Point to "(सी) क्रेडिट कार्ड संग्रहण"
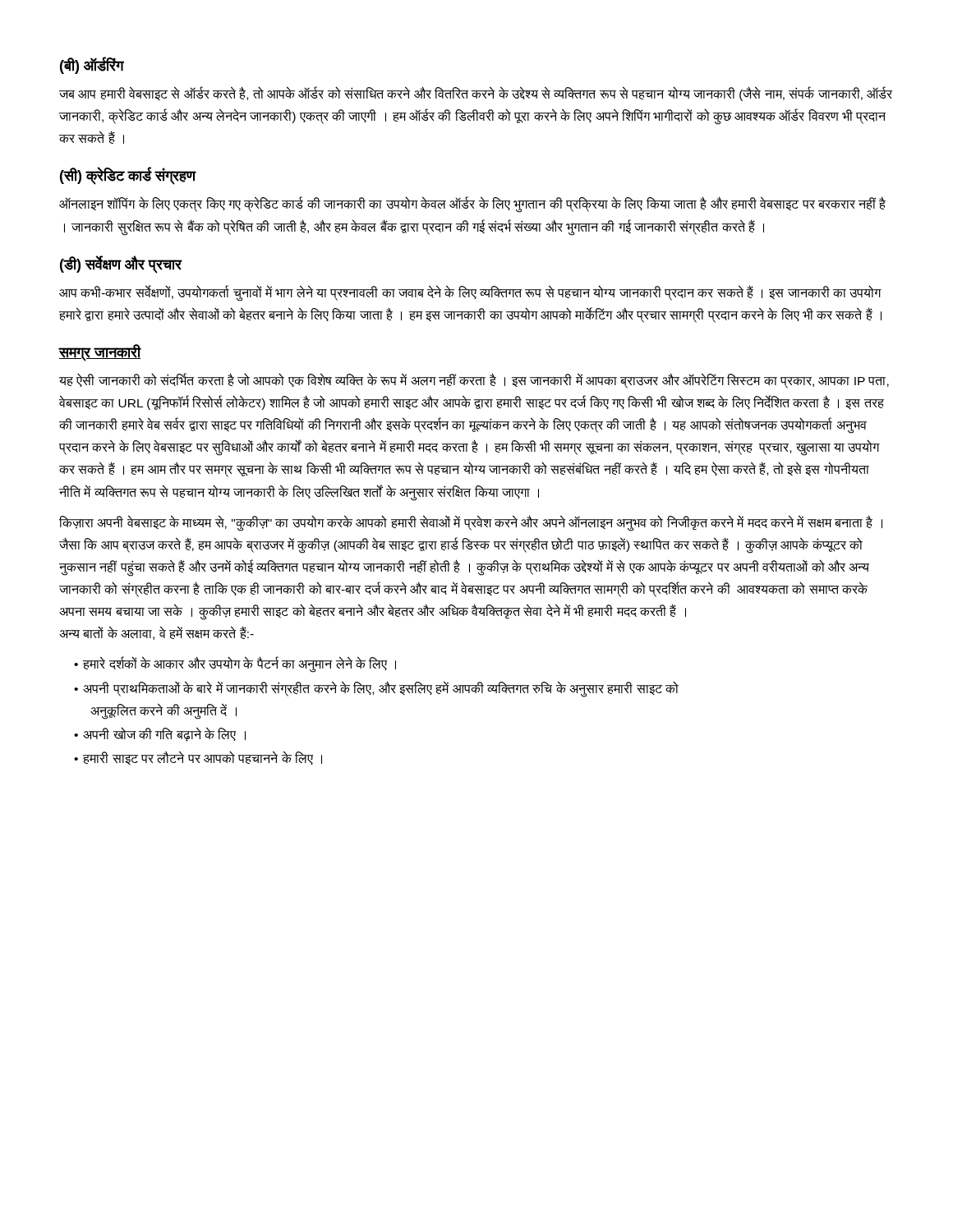The image size is (953, 1232). [x=127, y=176]
